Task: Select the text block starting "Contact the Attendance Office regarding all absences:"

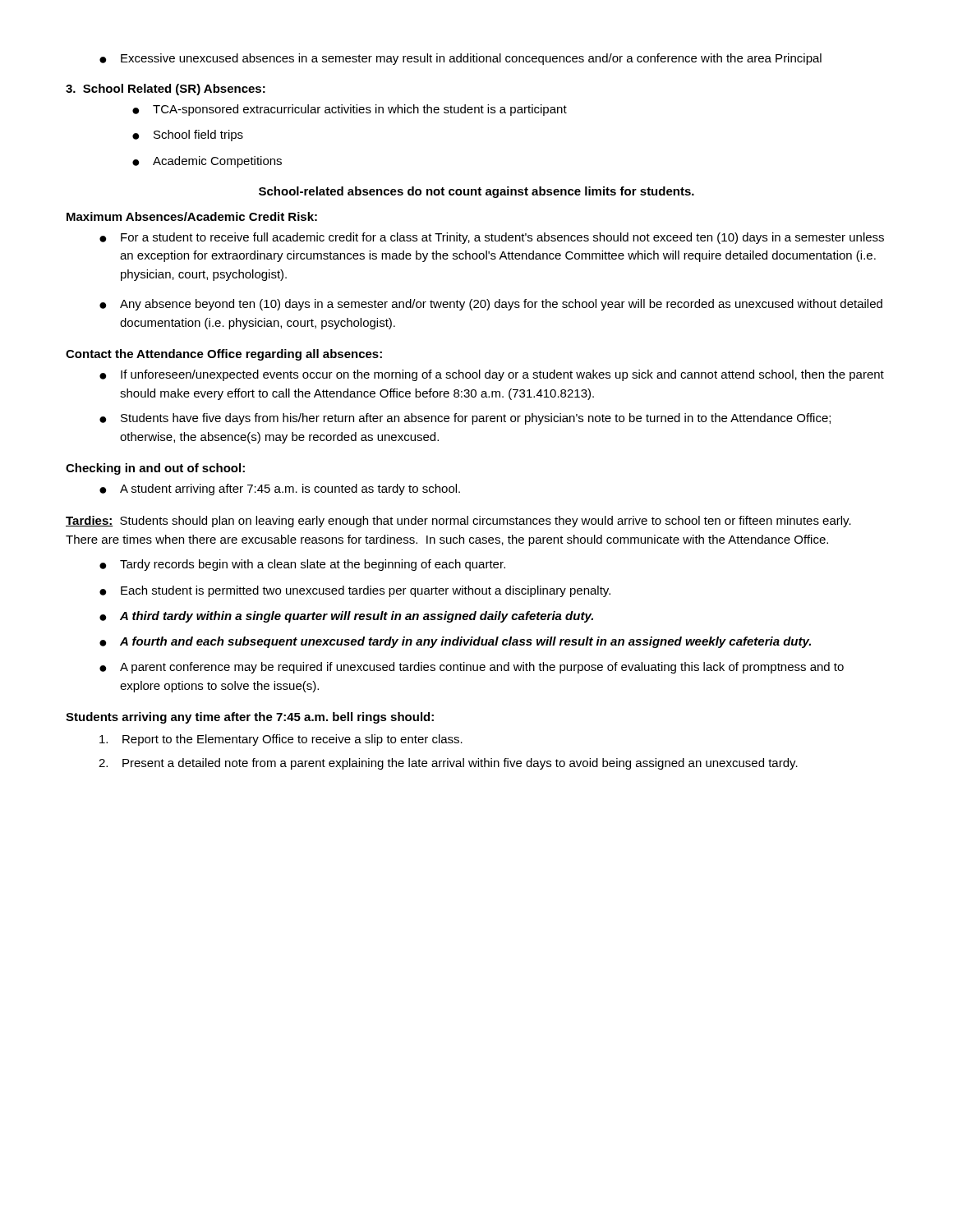Action: [224, 354]
